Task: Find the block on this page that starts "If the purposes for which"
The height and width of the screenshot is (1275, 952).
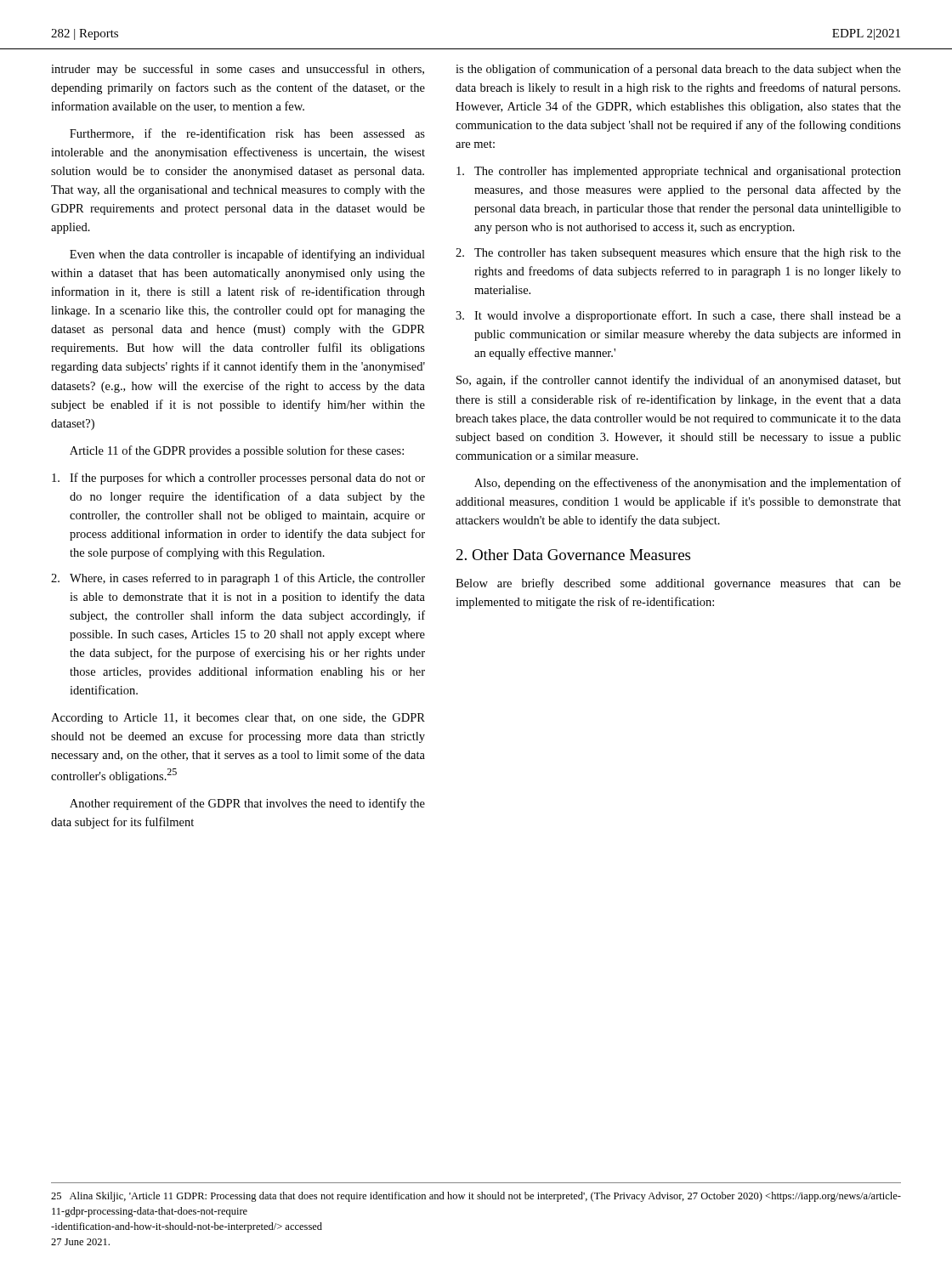Action: coord(238,515)
